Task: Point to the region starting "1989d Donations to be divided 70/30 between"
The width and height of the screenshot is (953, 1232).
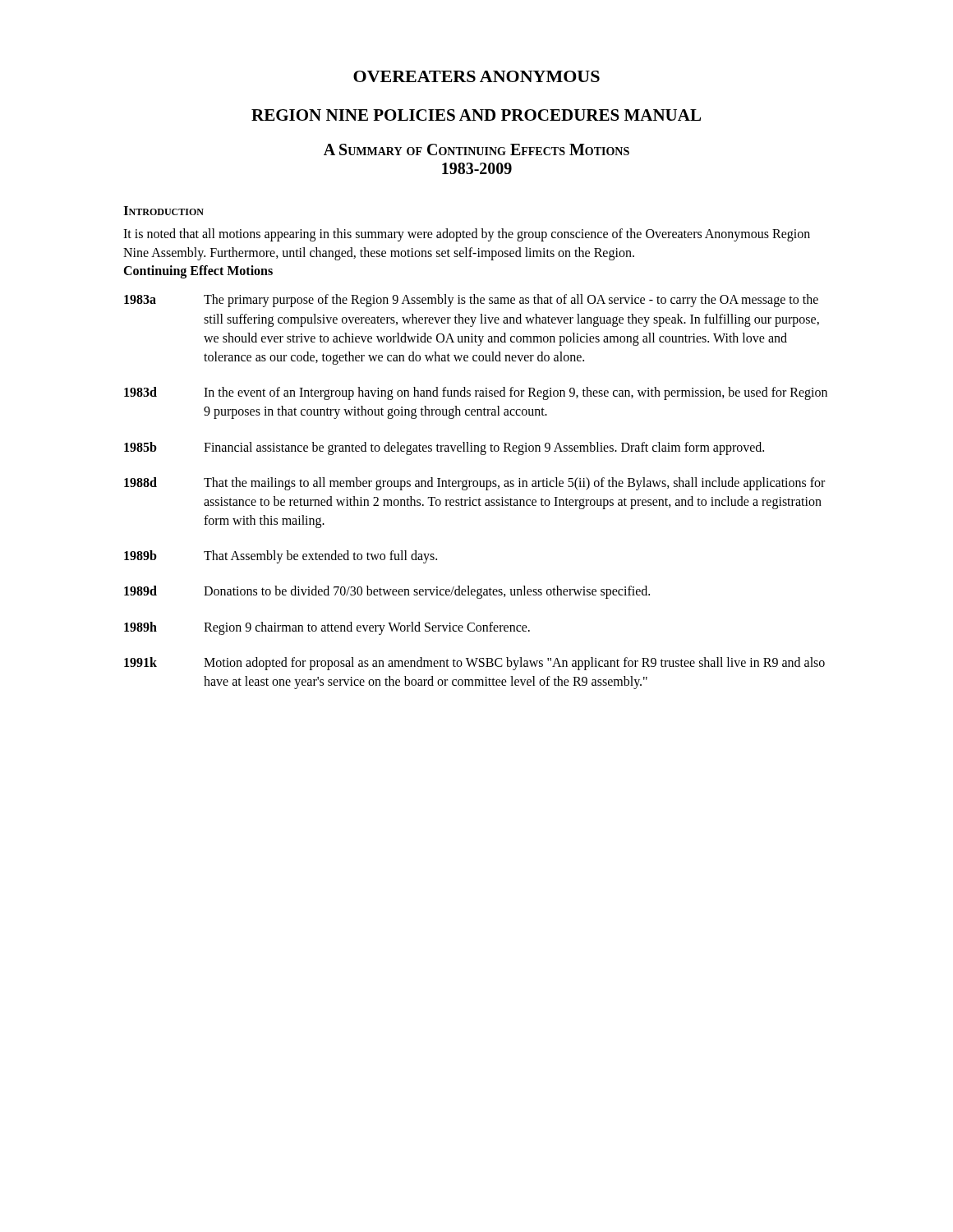Action: 476,600
